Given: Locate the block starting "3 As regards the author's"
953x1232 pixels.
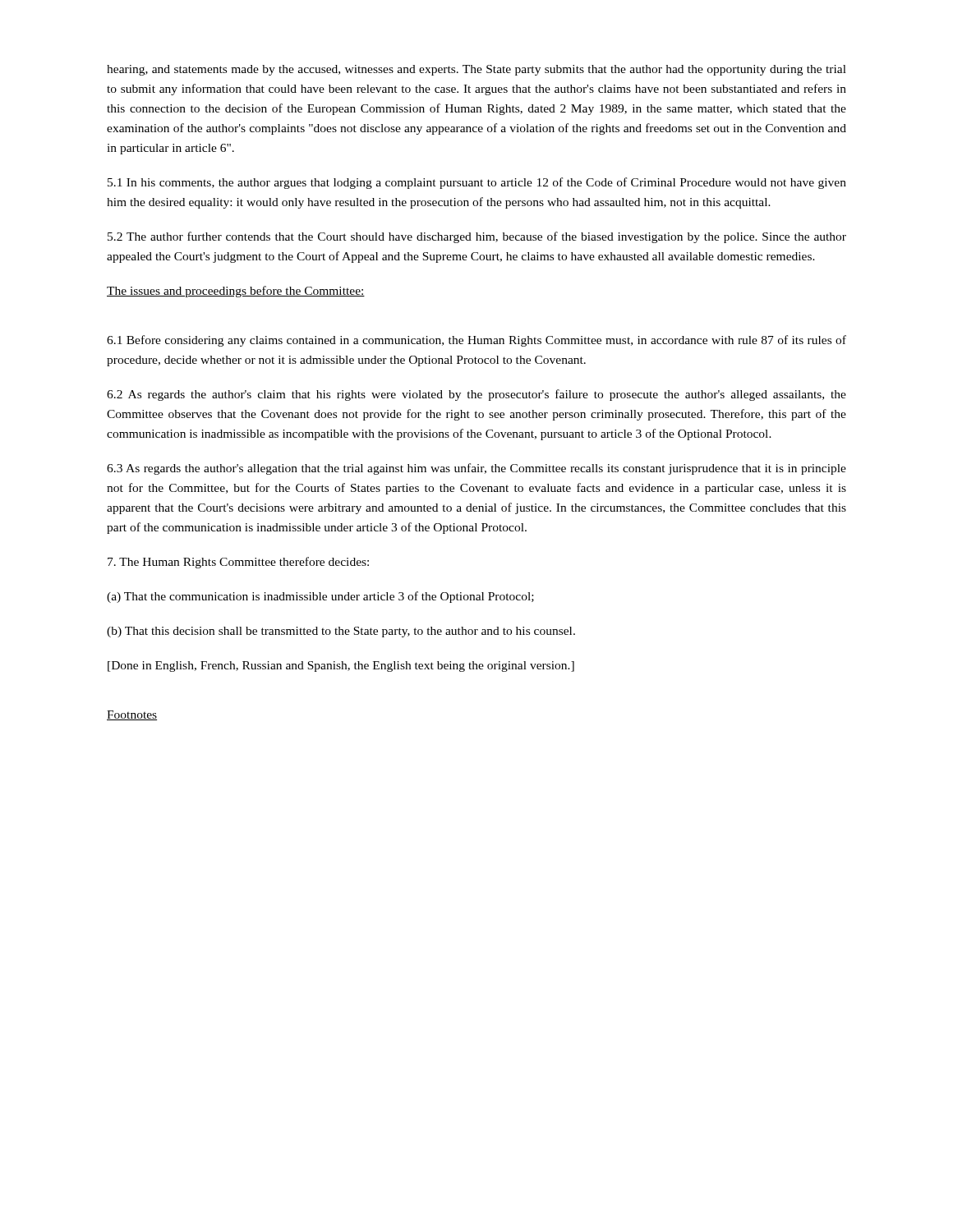Looking at the screenshot, I should [x=476, y=498].
